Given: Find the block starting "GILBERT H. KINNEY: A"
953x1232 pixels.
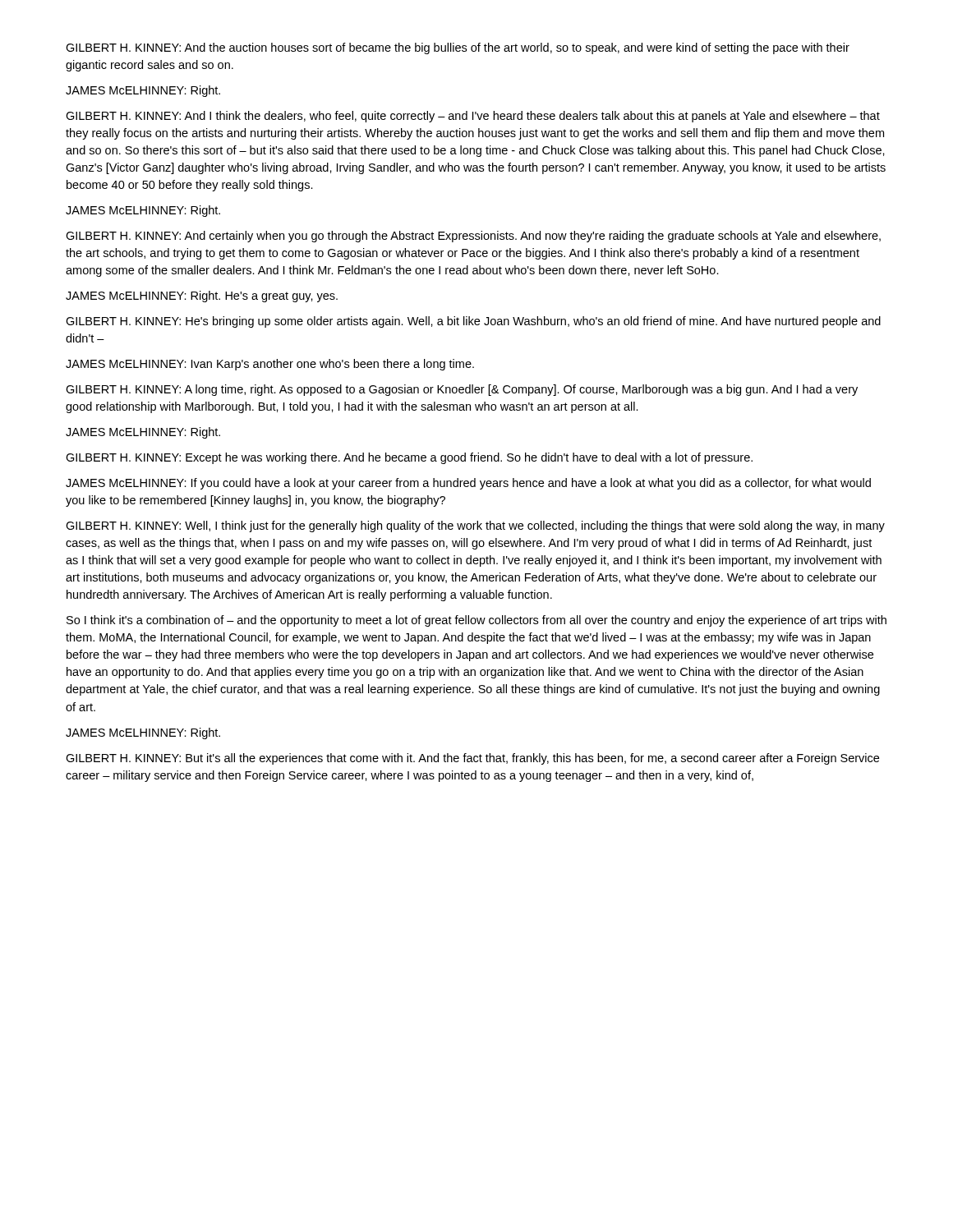Looking at the screenshot, I should [x=462, y=398].
